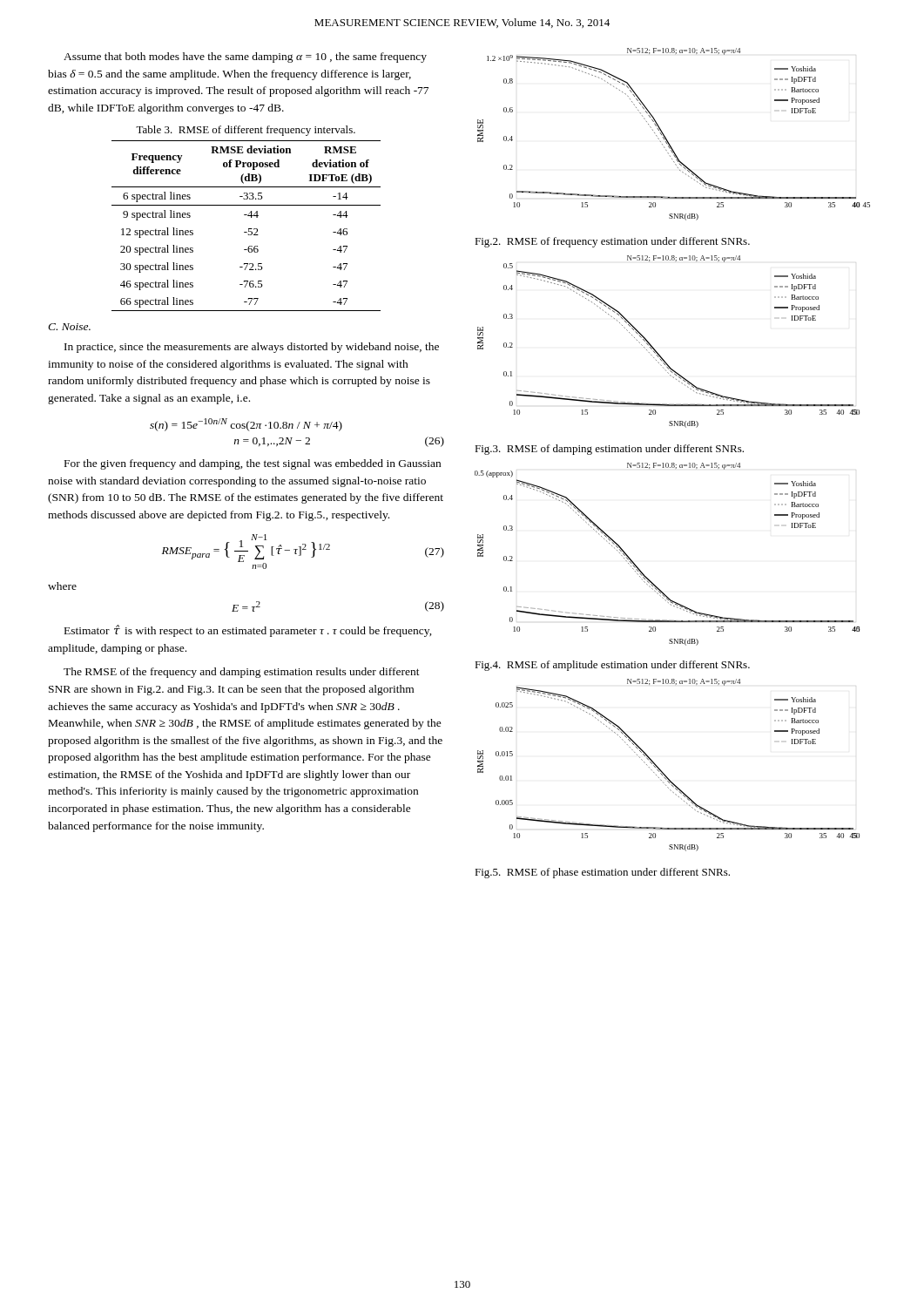Select the element starting "Fig.5. RMSE of phase estimation under different"
924x1307 pixels.
(x=603, y=872)
